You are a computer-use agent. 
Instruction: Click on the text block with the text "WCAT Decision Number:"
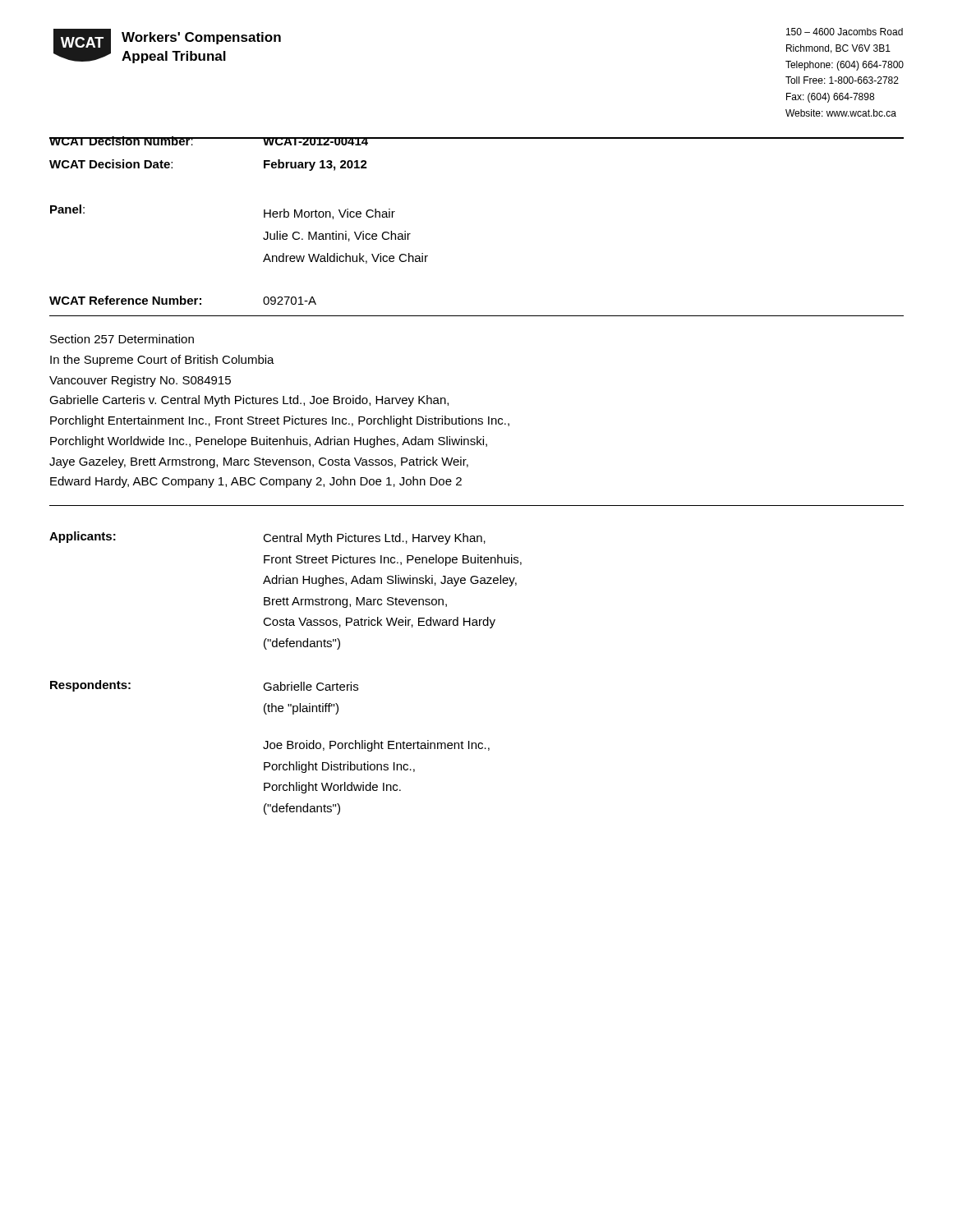(476, 141)
